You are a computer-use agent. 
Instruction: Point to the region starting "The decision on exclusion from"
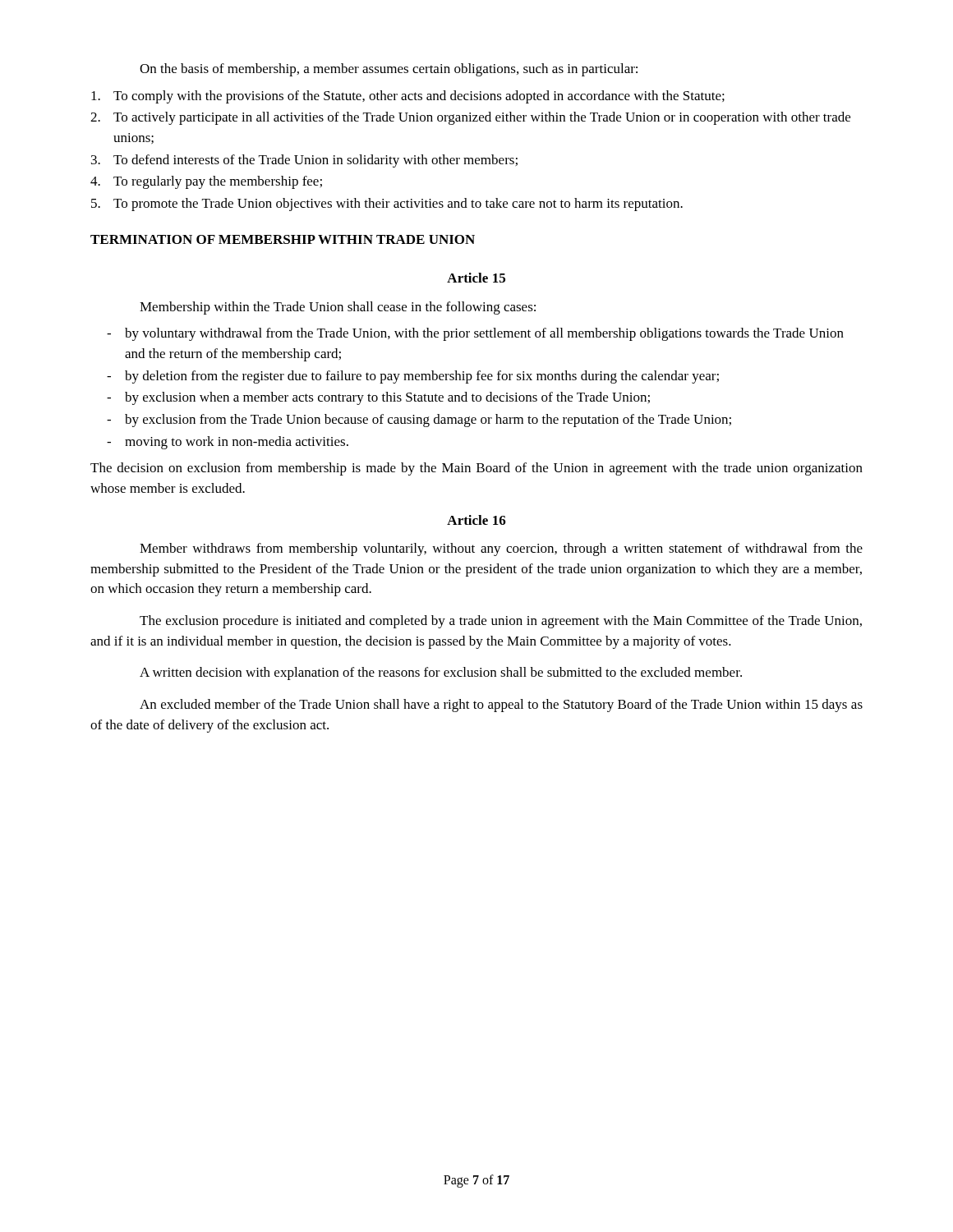(476, 478)
